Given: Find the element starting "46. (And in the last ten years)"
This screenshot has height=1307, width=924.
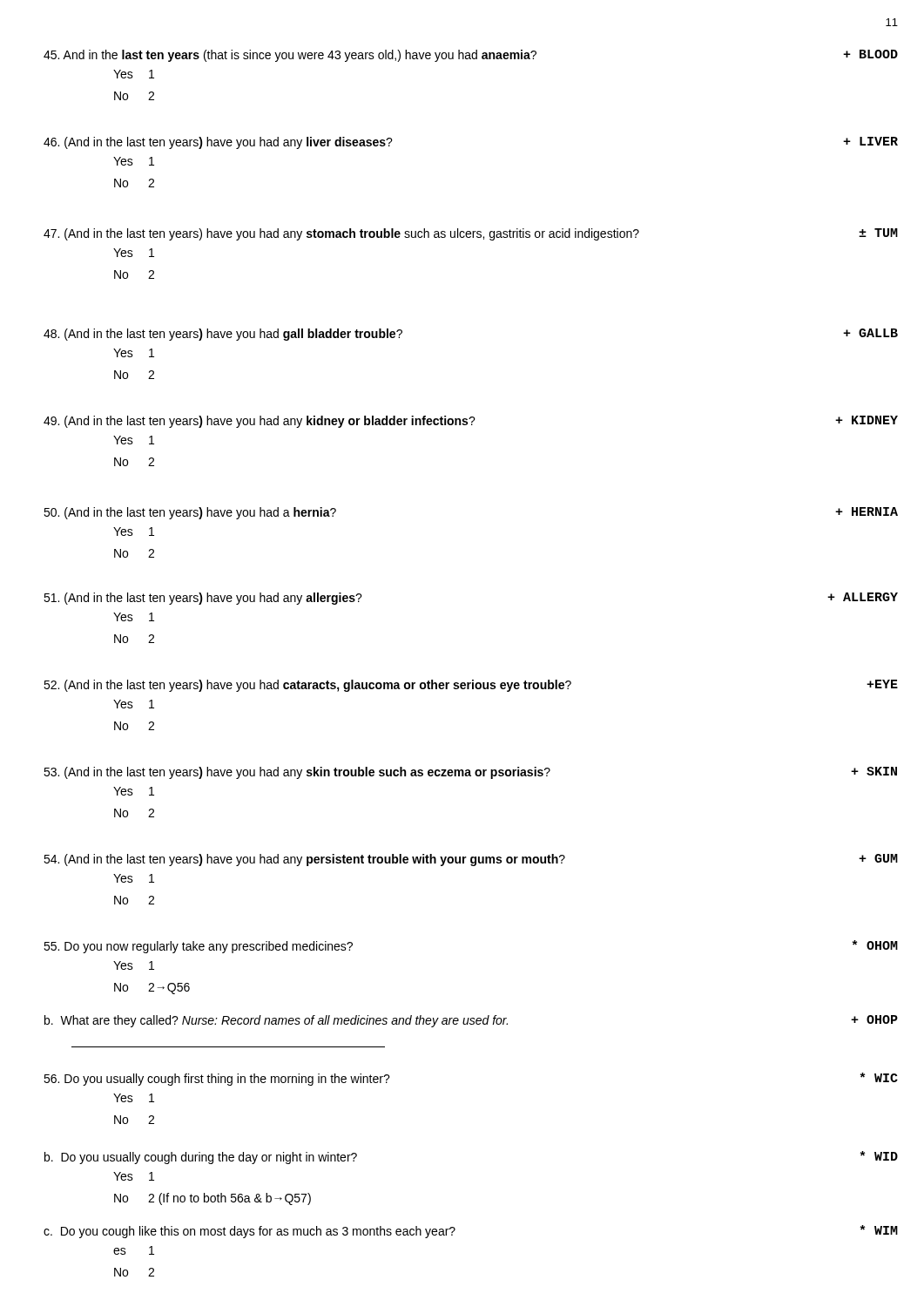Looking at the screenshot, I should coord(218,142).
